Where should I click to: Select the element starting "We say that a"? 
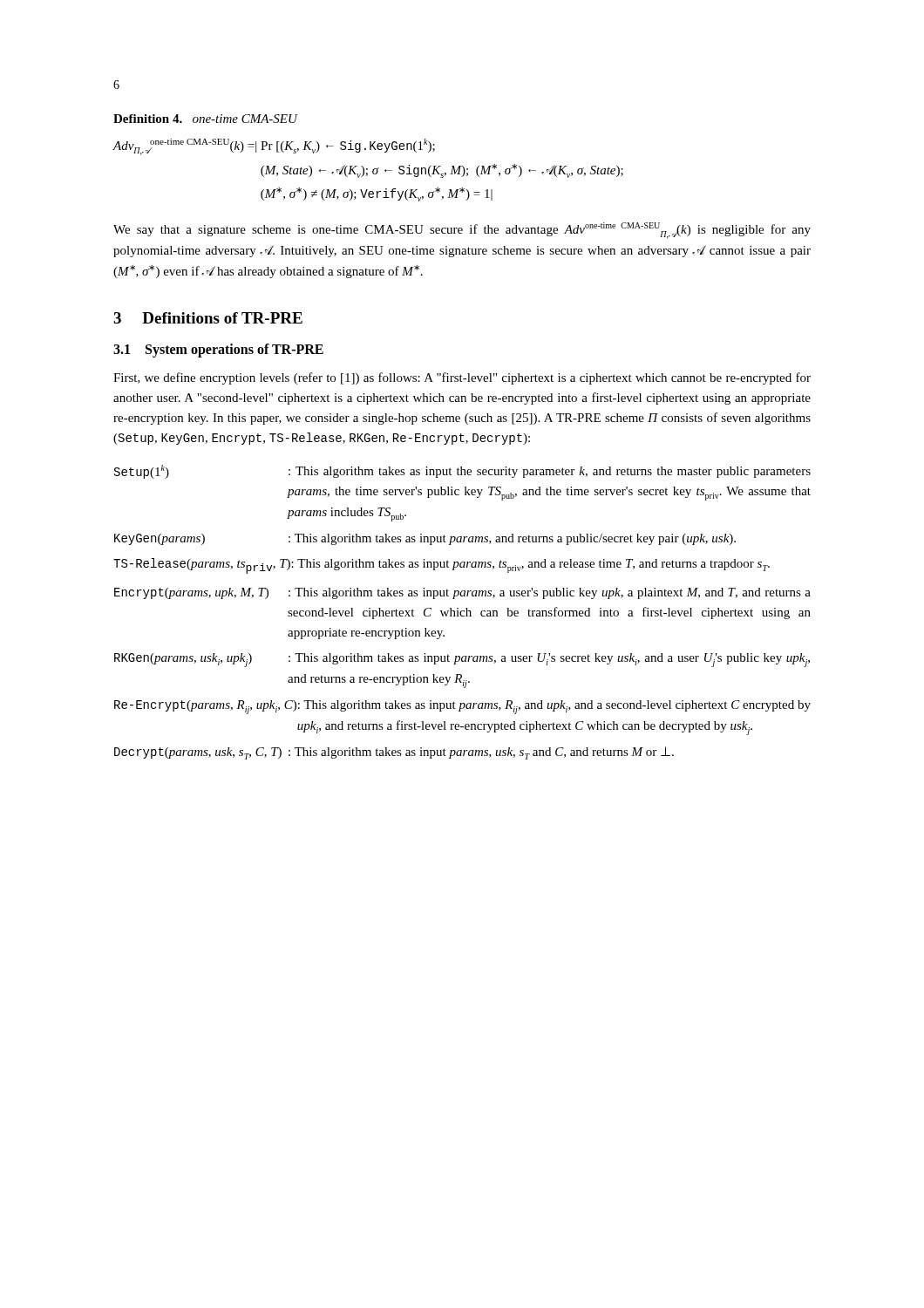(462, 249)
